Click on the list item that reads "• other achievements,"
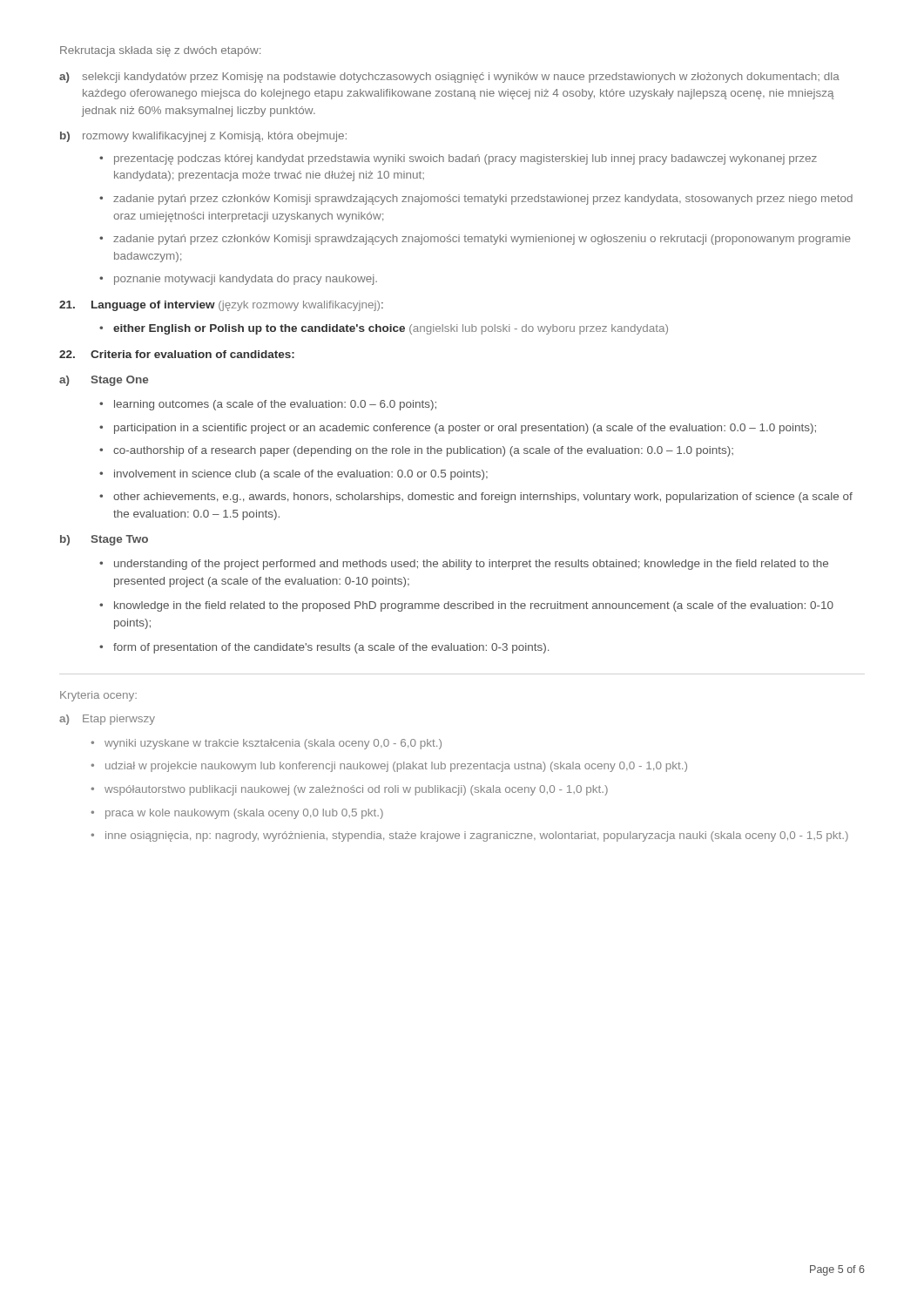The height and width of the screenshot is (1307, 924). tap(482, 505)
